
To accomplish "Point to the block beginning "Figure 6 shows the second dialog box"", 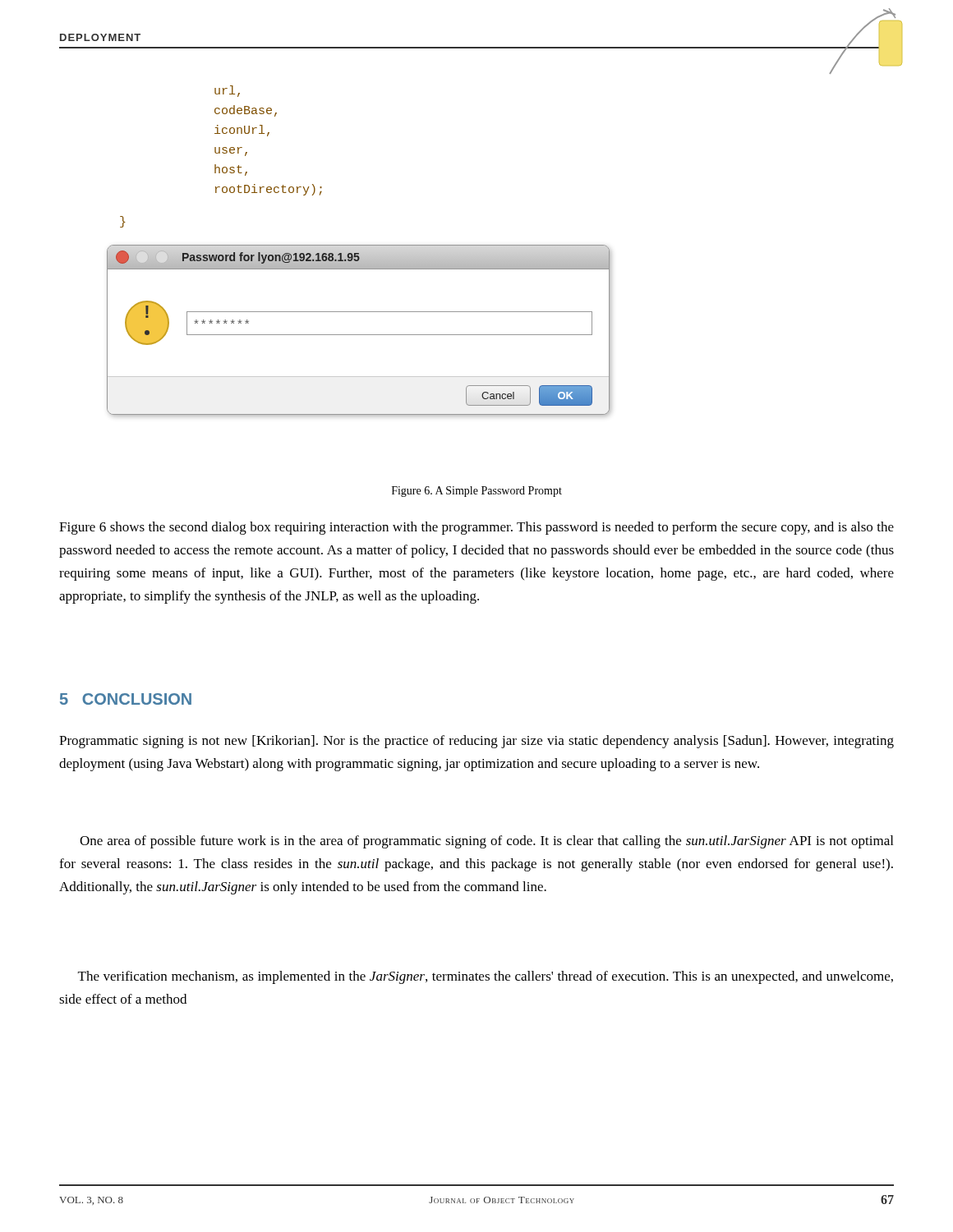I will click(x=476, y=561).
